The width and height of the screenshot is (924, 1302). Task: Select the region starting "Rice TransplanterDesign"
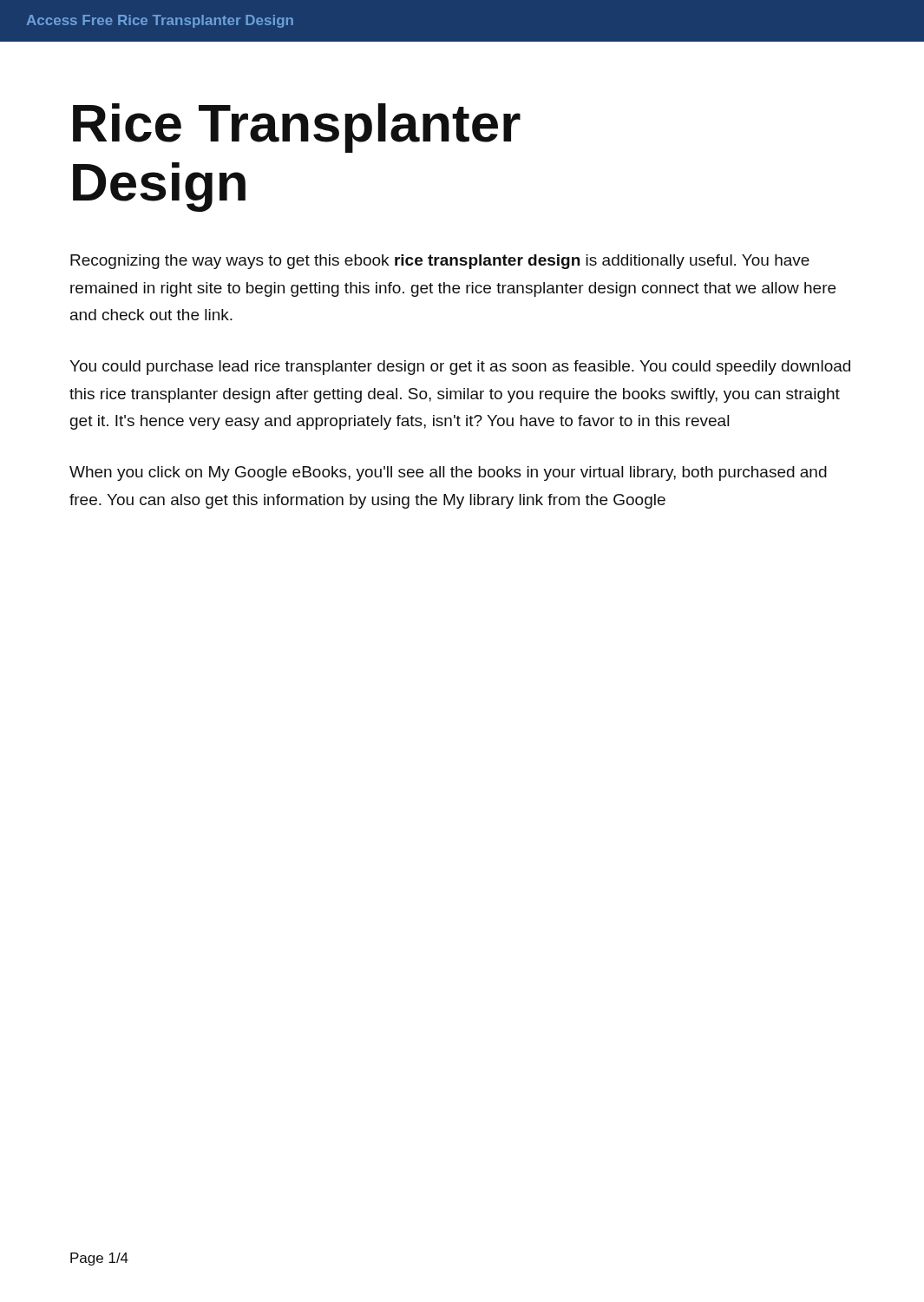[295, 153]
